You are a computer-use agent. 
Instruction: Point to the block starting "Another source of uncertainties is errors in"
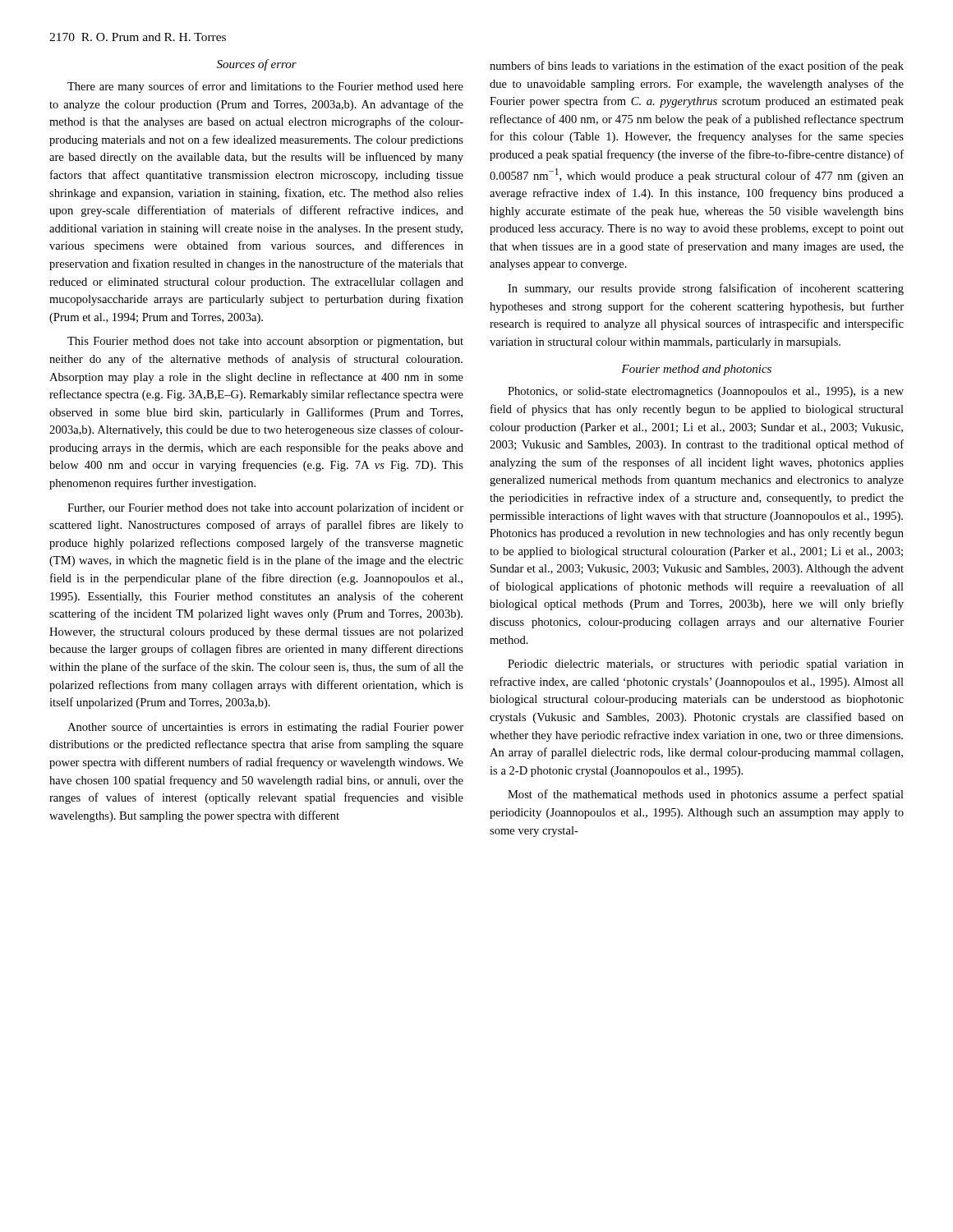pyautogui.click(x=256, y=772)
